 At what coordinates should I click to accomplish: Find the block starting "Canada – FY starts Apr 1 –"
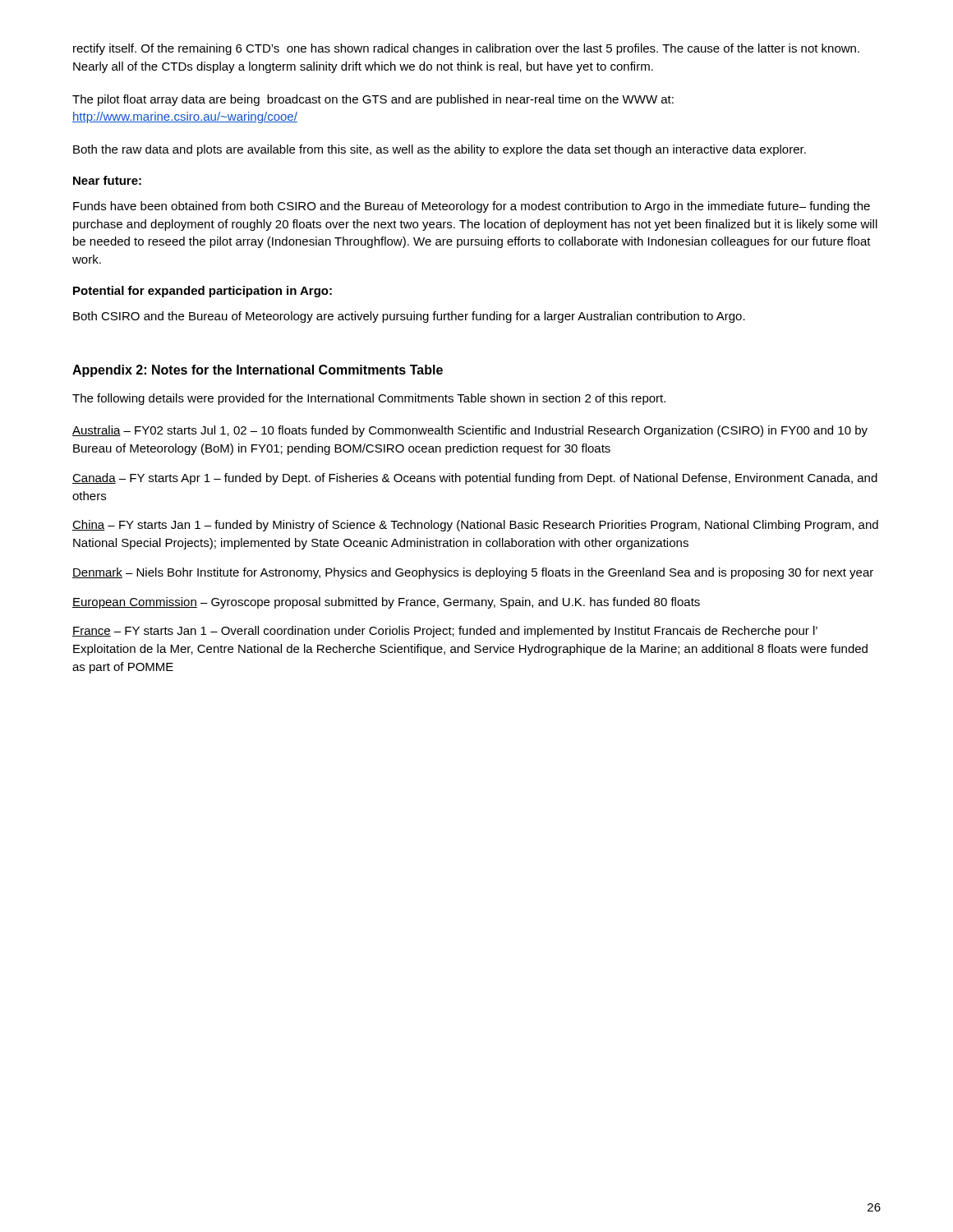[475, 486]
